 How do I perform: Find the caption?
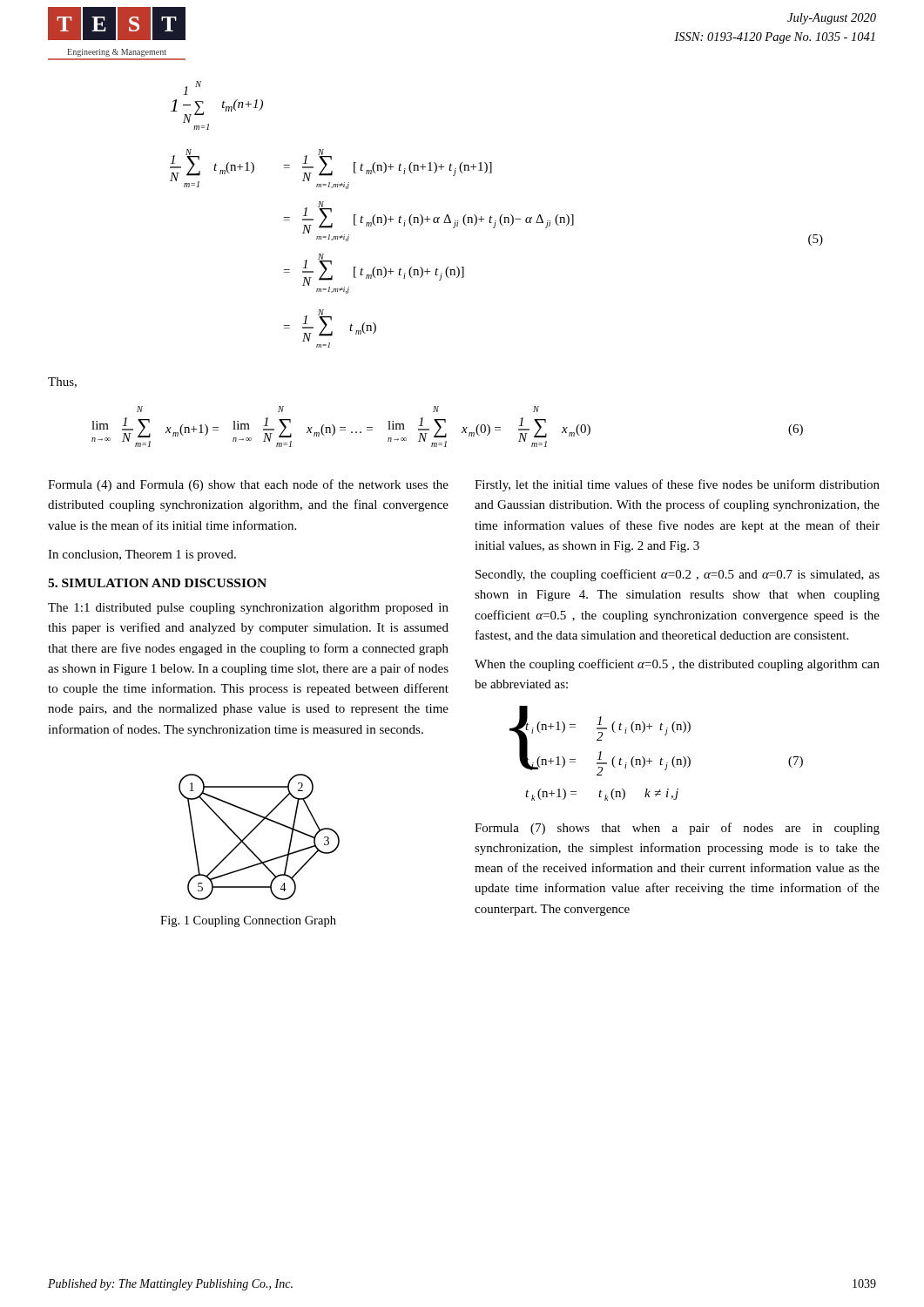coord(248,920)
